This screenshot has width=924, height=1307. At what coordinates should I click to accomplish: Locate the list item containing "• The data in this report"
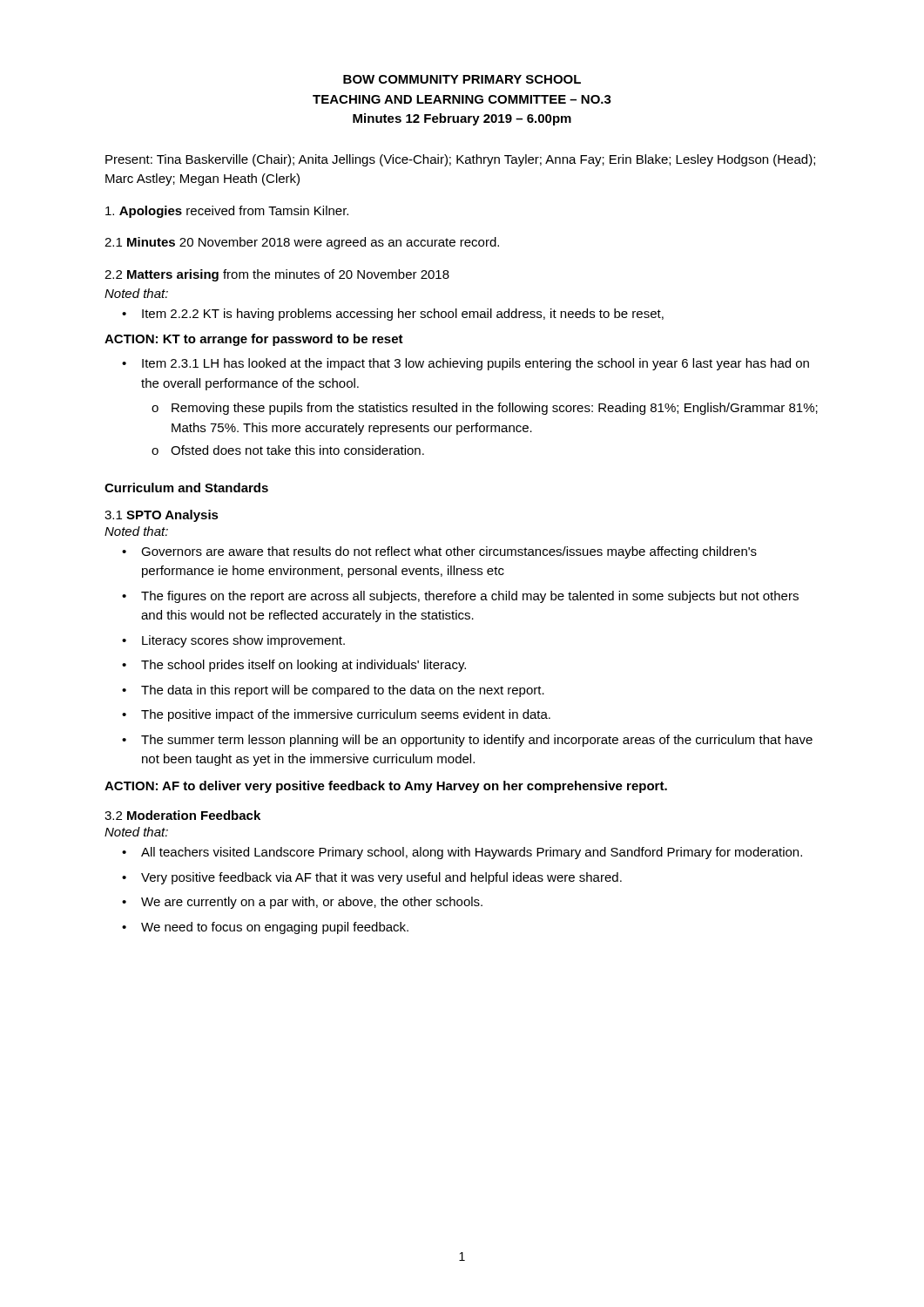(x=333, y=690)
